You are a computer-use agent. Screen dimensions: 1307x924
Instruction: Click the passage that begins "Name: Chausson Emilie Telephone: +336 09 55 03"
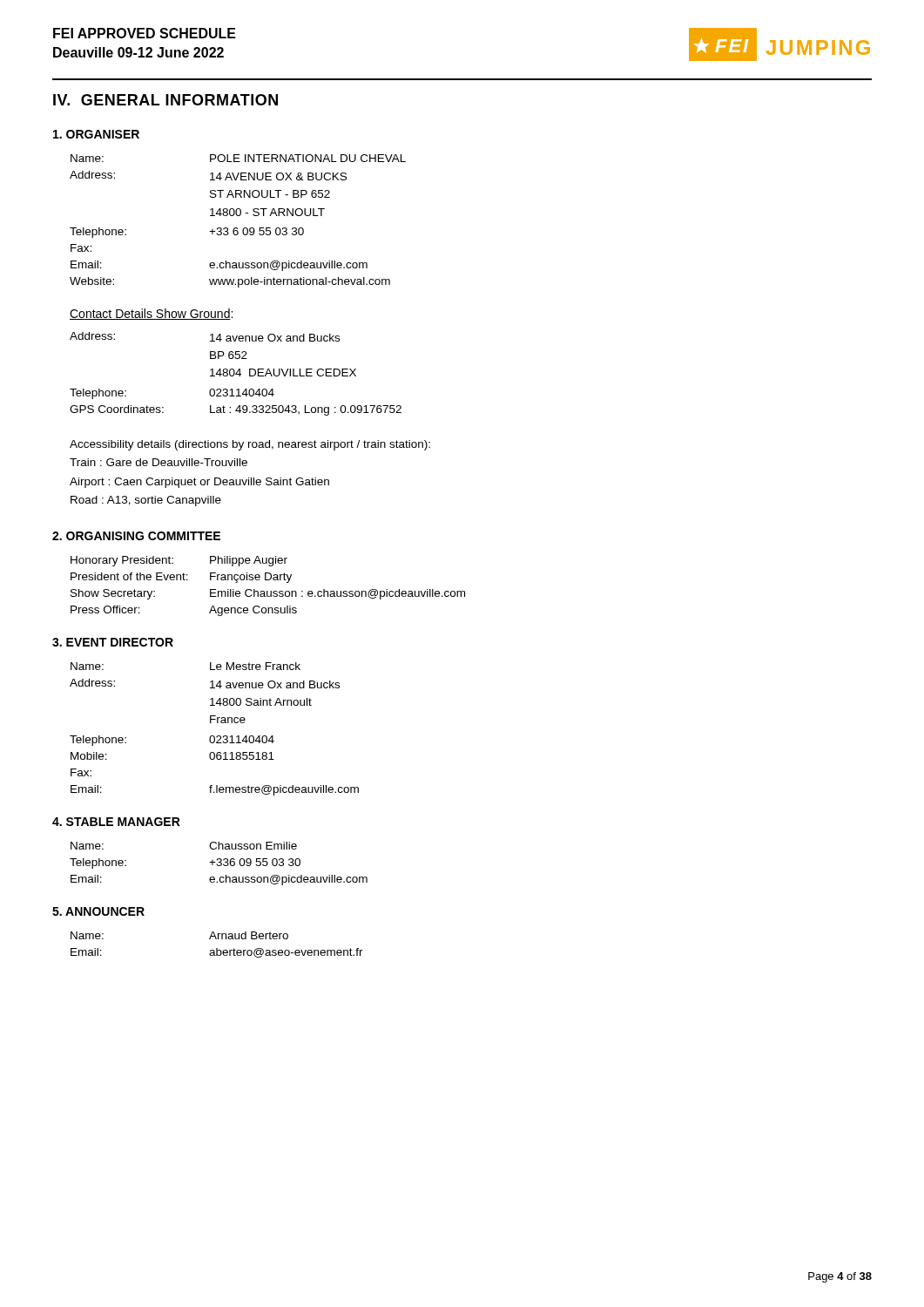tap(219, 863)
